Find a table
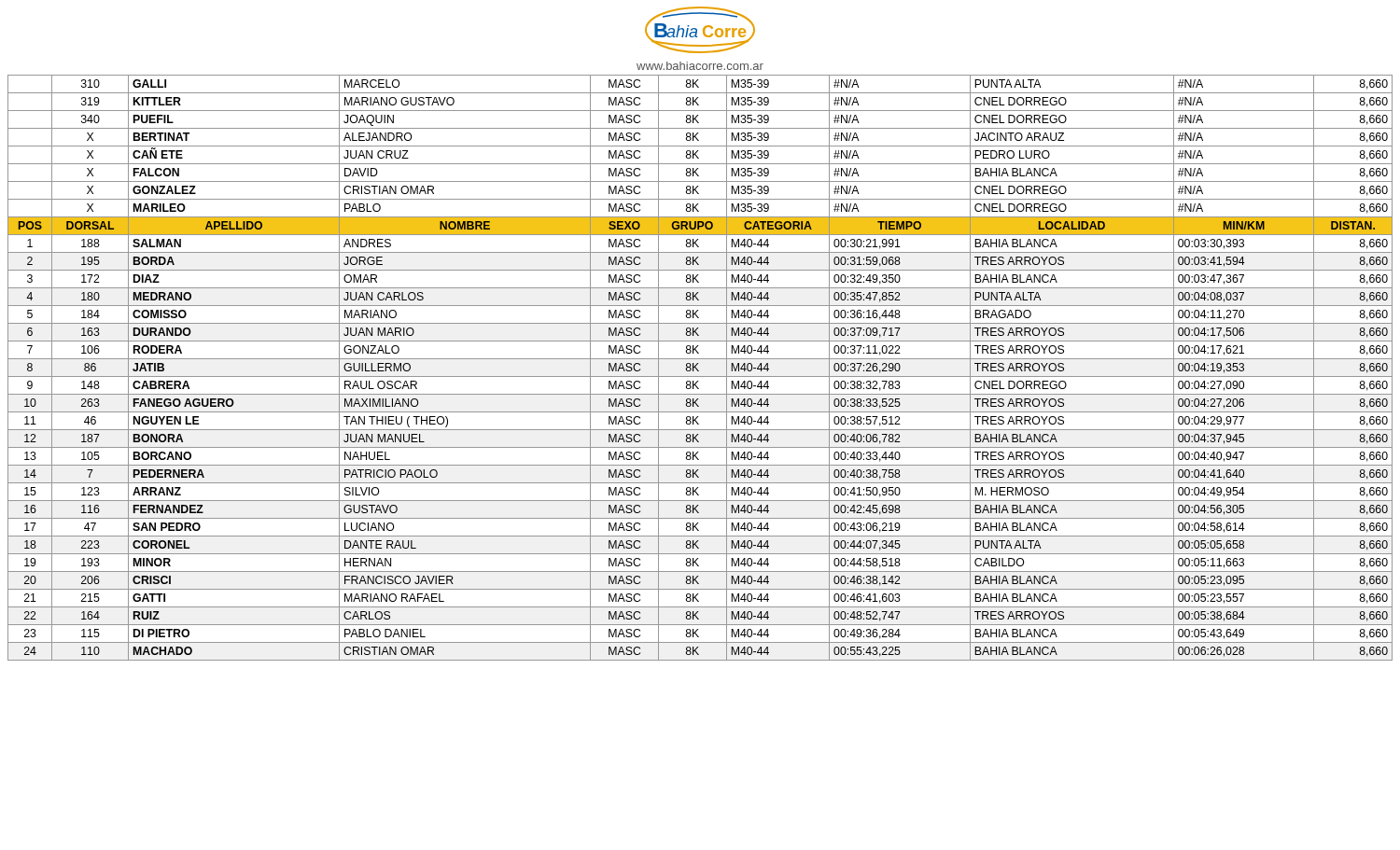The height and width of the screenshot is (850, 1400). [700, 368]
